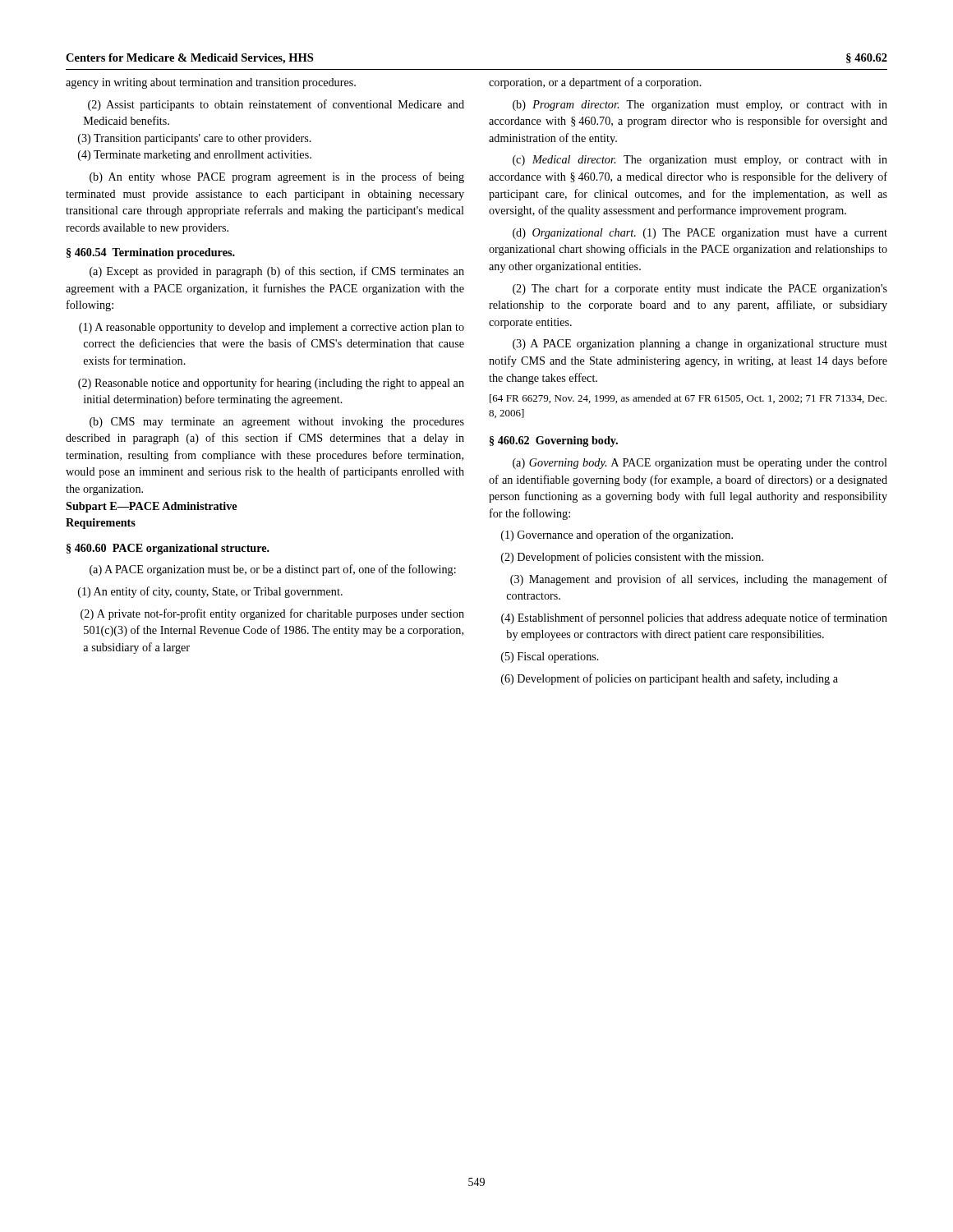Find the block on this page that starts "(2) The chart"

click(x=688, y=305)
